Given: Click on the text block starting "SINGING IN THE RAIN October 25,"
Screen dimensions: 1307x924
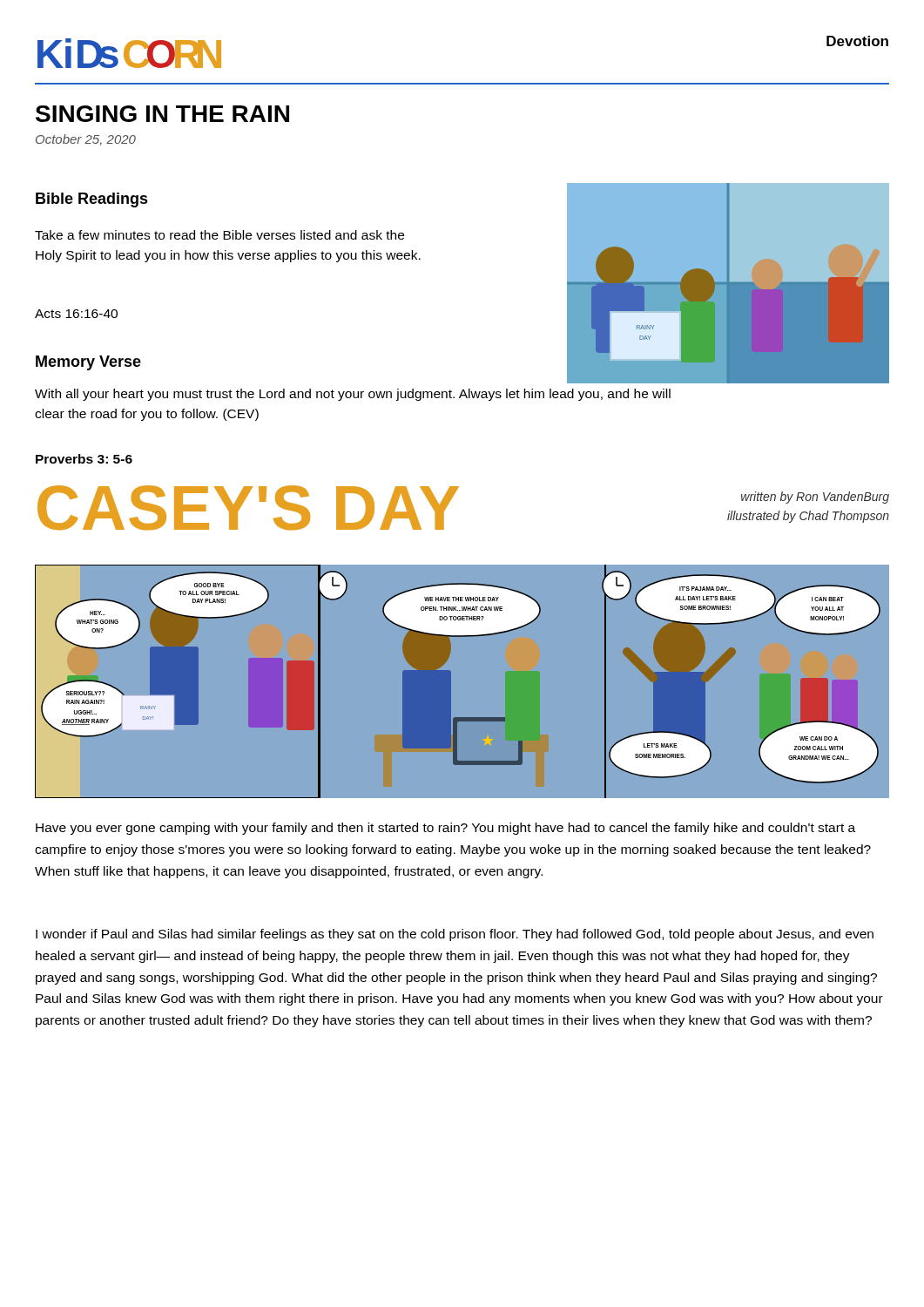Looking at the screenshot, I should (163, 123).
